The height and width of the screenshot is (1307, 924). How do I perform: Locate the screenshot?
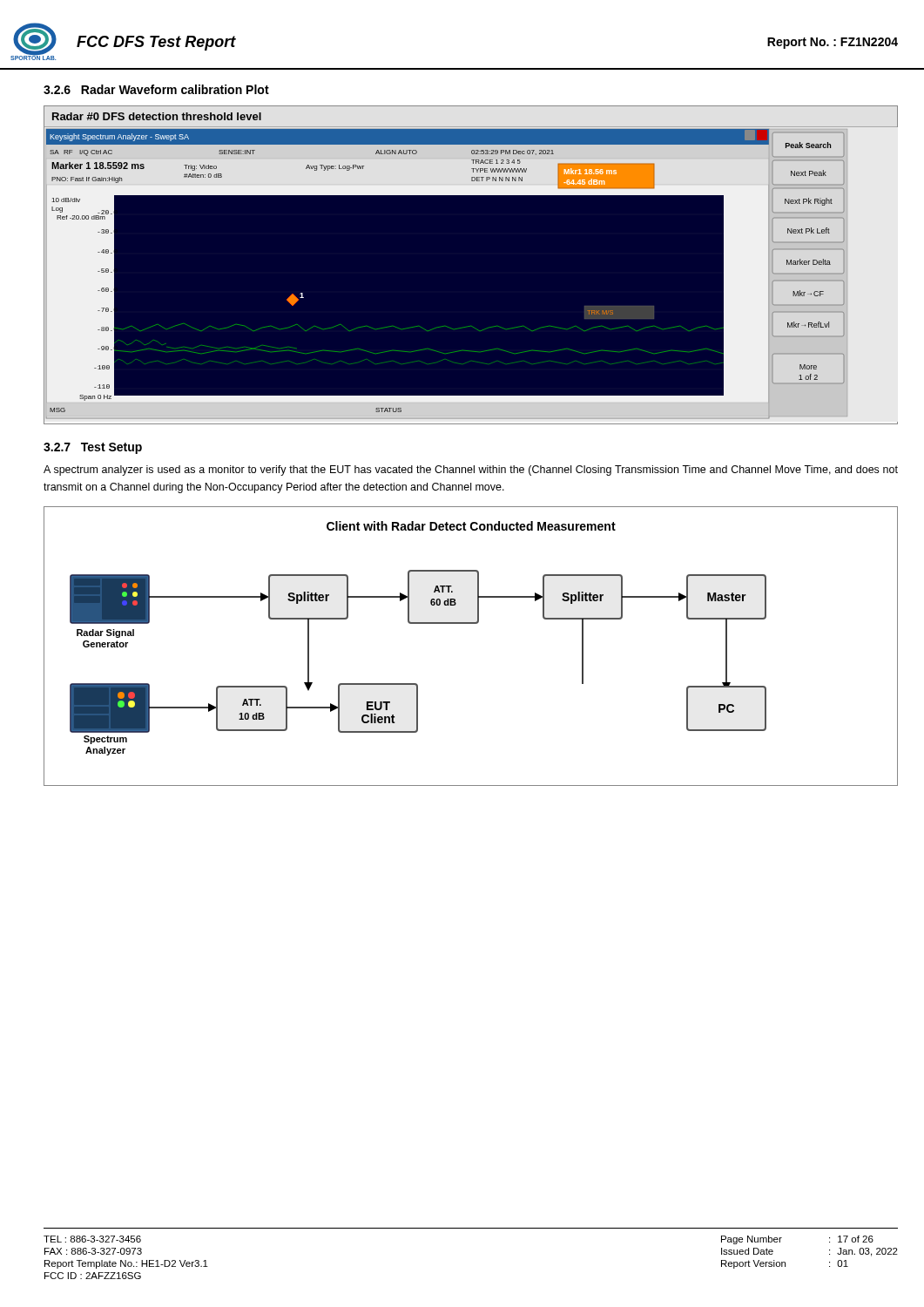pyautogui.click(x=471, y=265)
